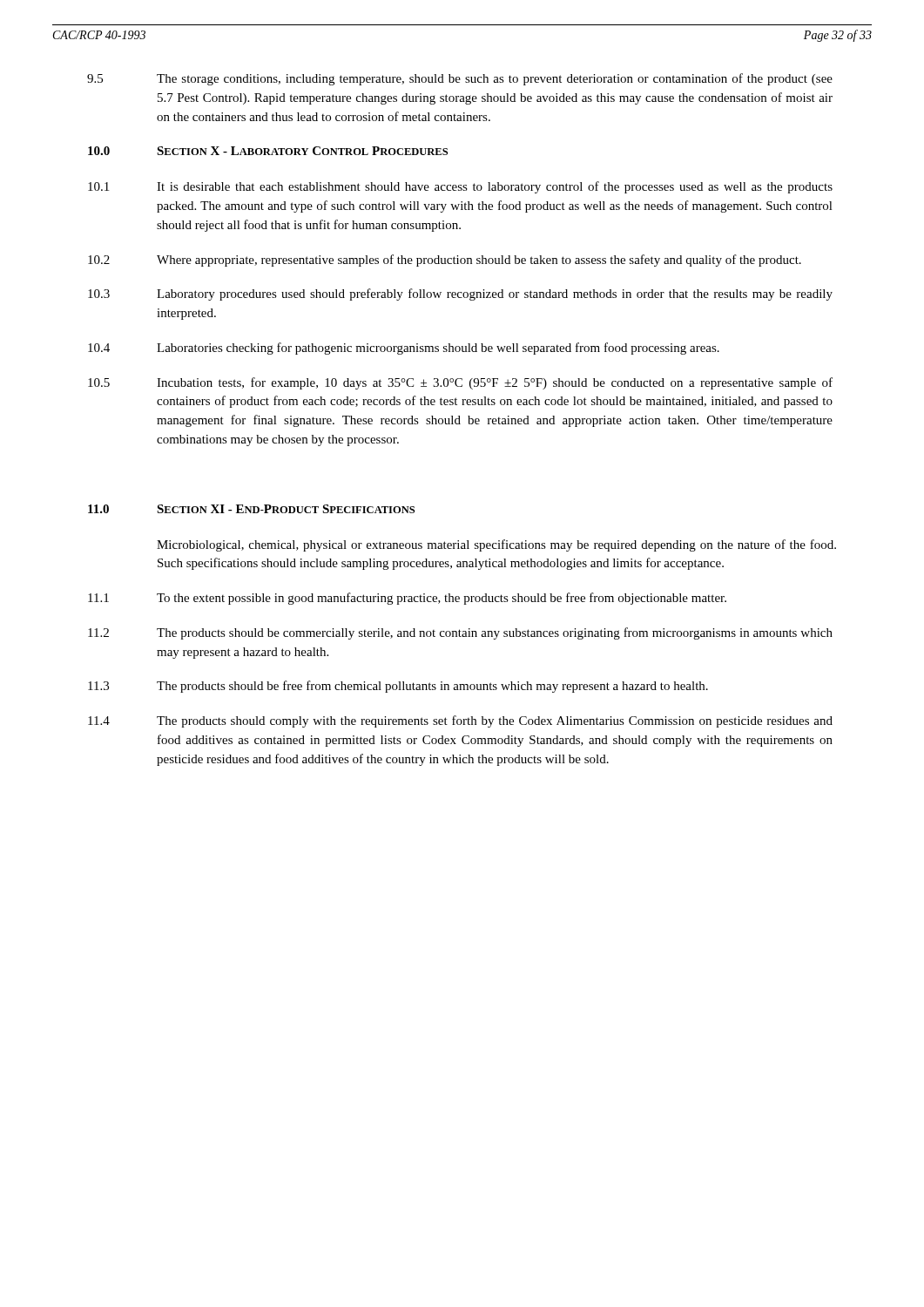Select the text block with the text "Microbiological, chemical, physical or extraneous material specifications"
The height and width of the screenshot is (1307, 924).
[x=497, y=554]
